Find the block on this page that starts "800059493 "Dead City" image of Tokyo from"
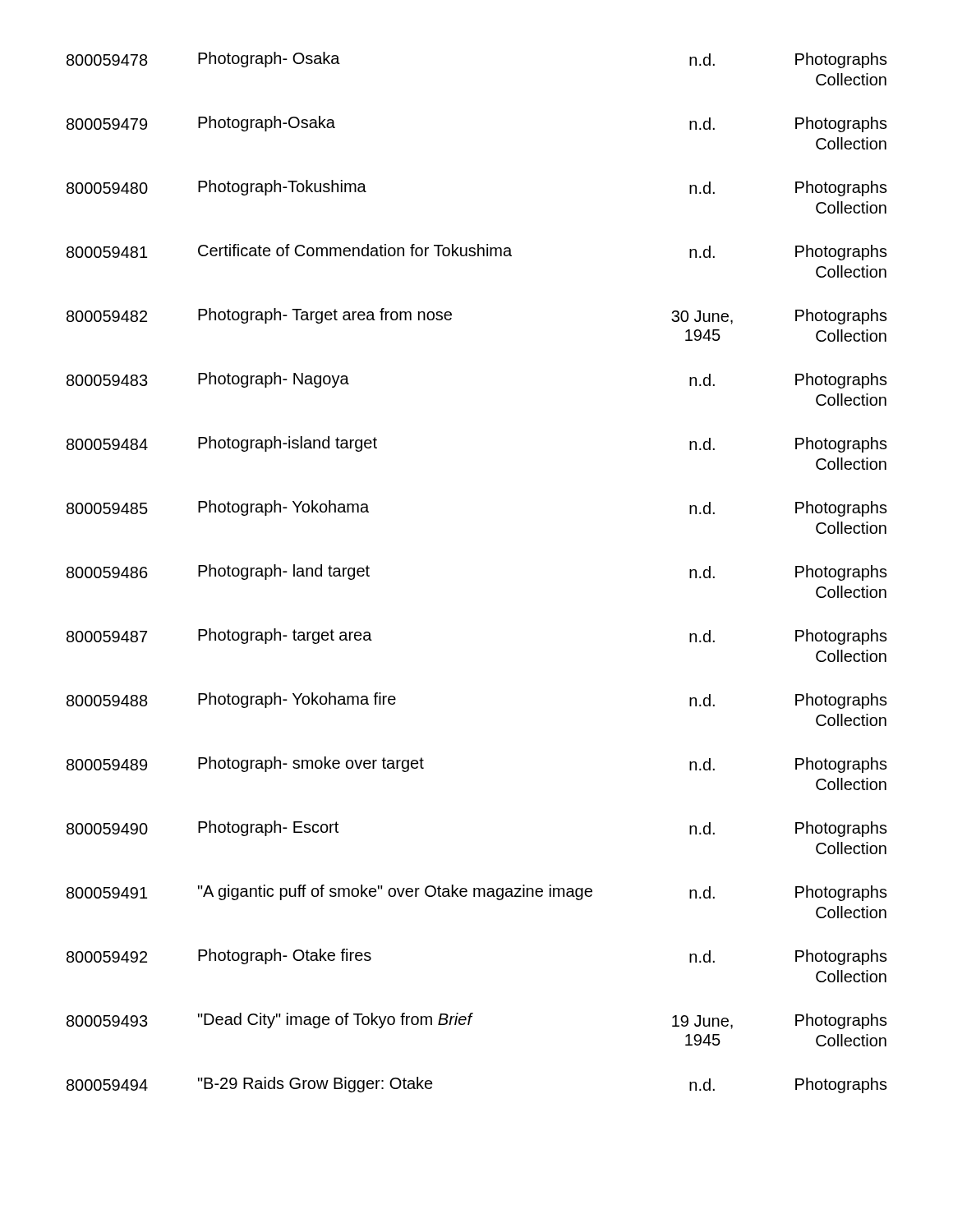The height and width of the screenshot is (1232, 953). 476,1031
